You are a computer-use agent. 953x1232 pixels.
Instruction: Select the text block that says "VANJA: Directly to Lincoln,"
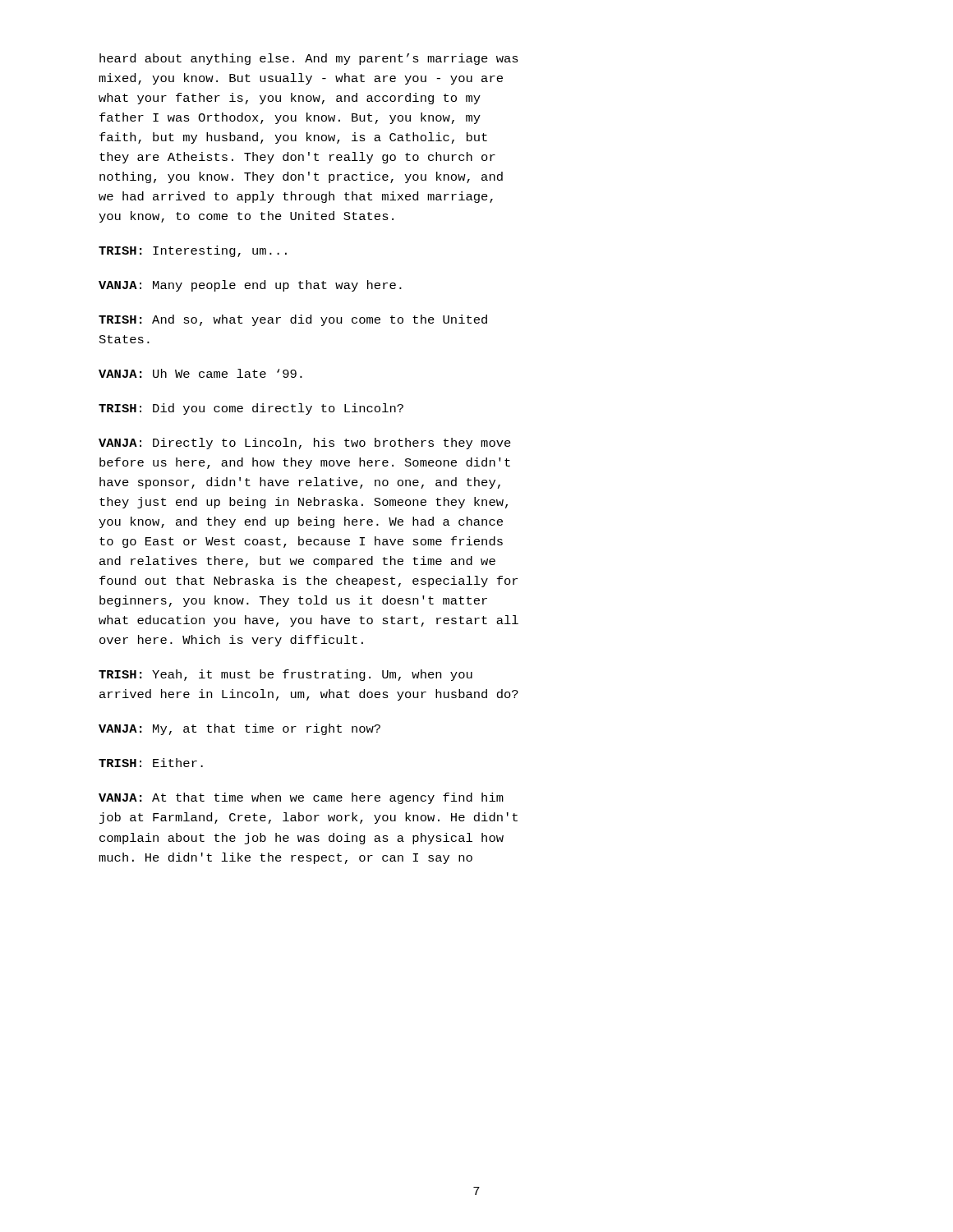309,542
